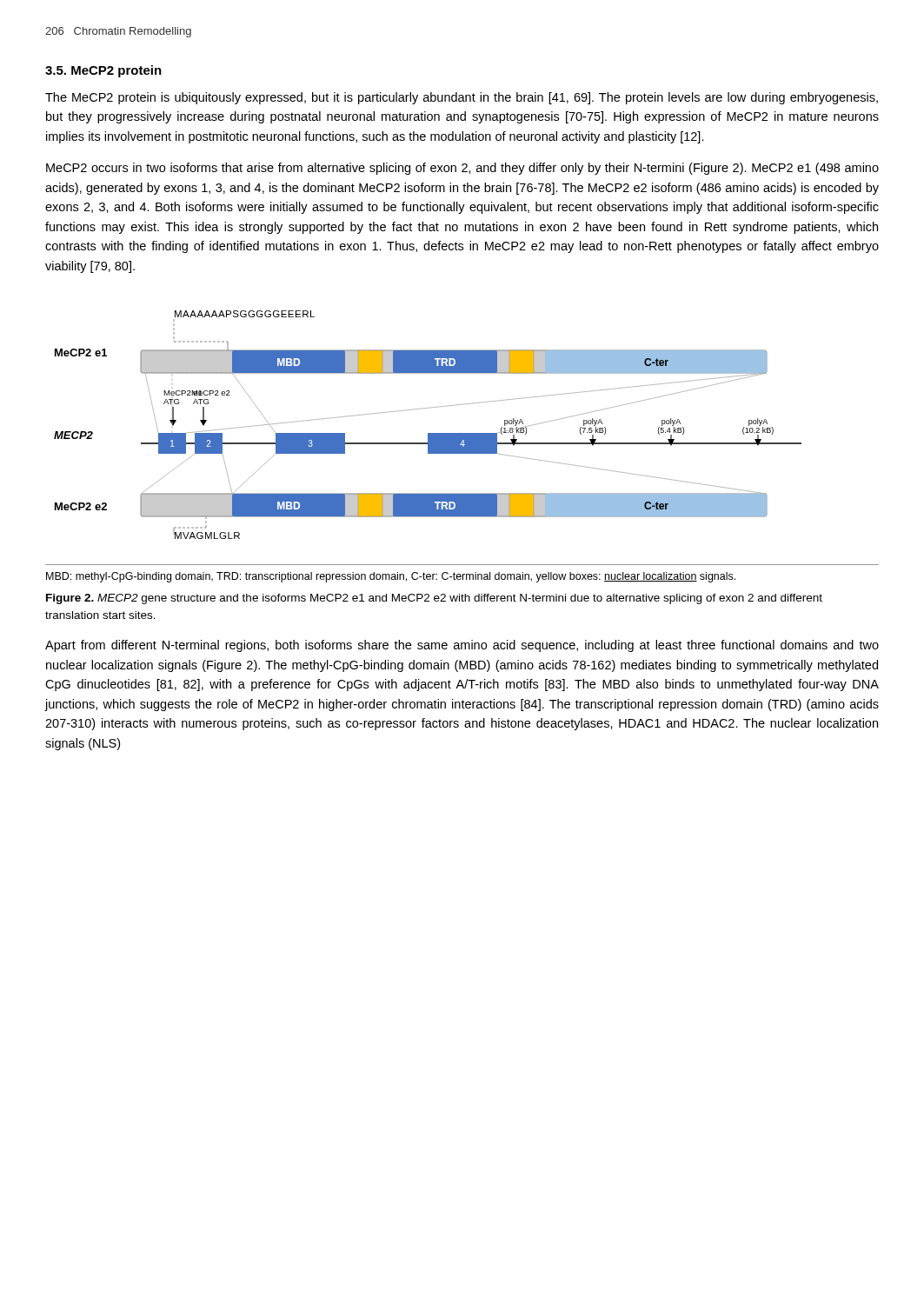Point to the text starting "Figure 2. MECP2 gene structure and the"

click(x=434, y=606)
